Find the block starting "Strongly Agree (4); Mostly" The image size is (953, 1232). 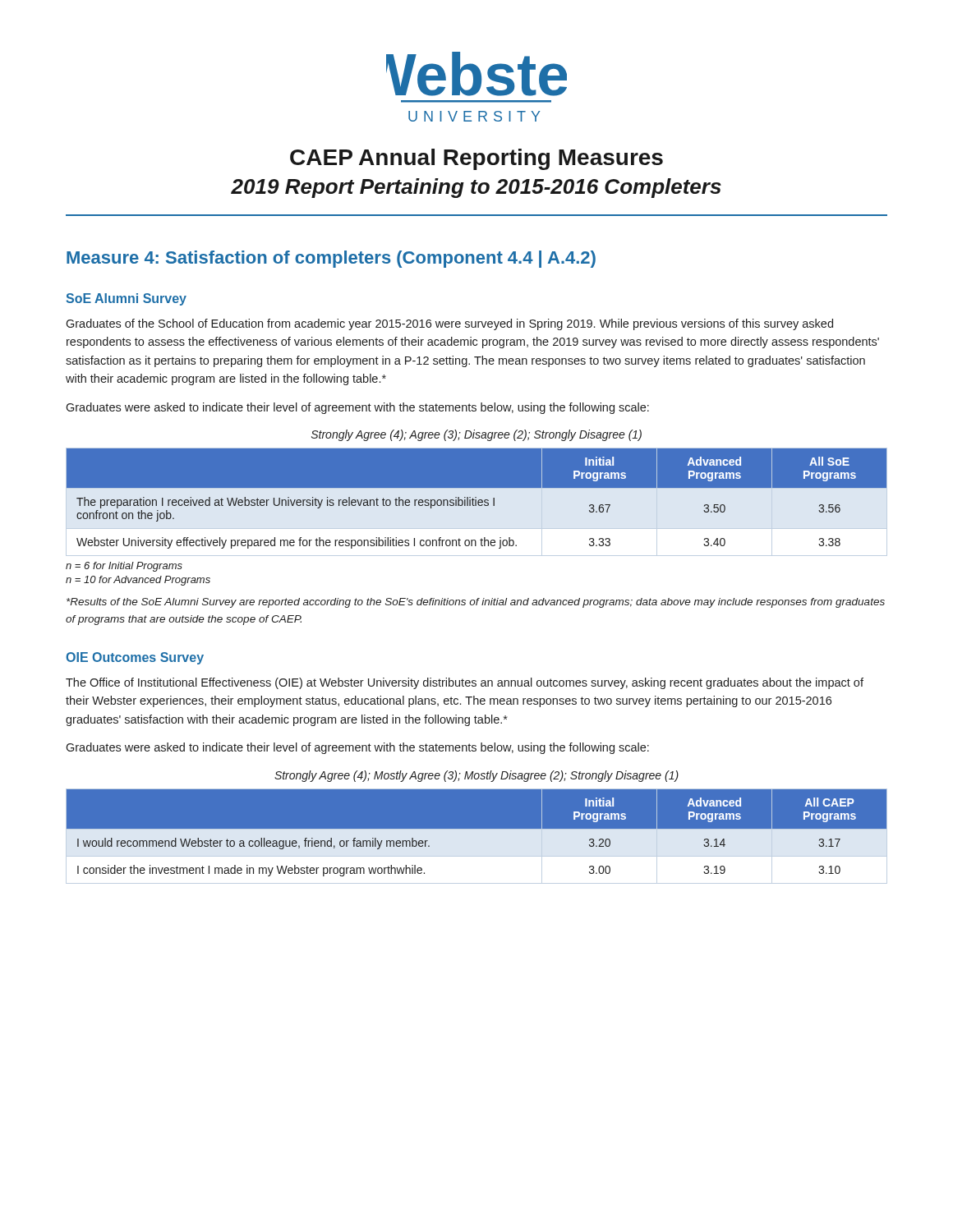tap(476, 775)
